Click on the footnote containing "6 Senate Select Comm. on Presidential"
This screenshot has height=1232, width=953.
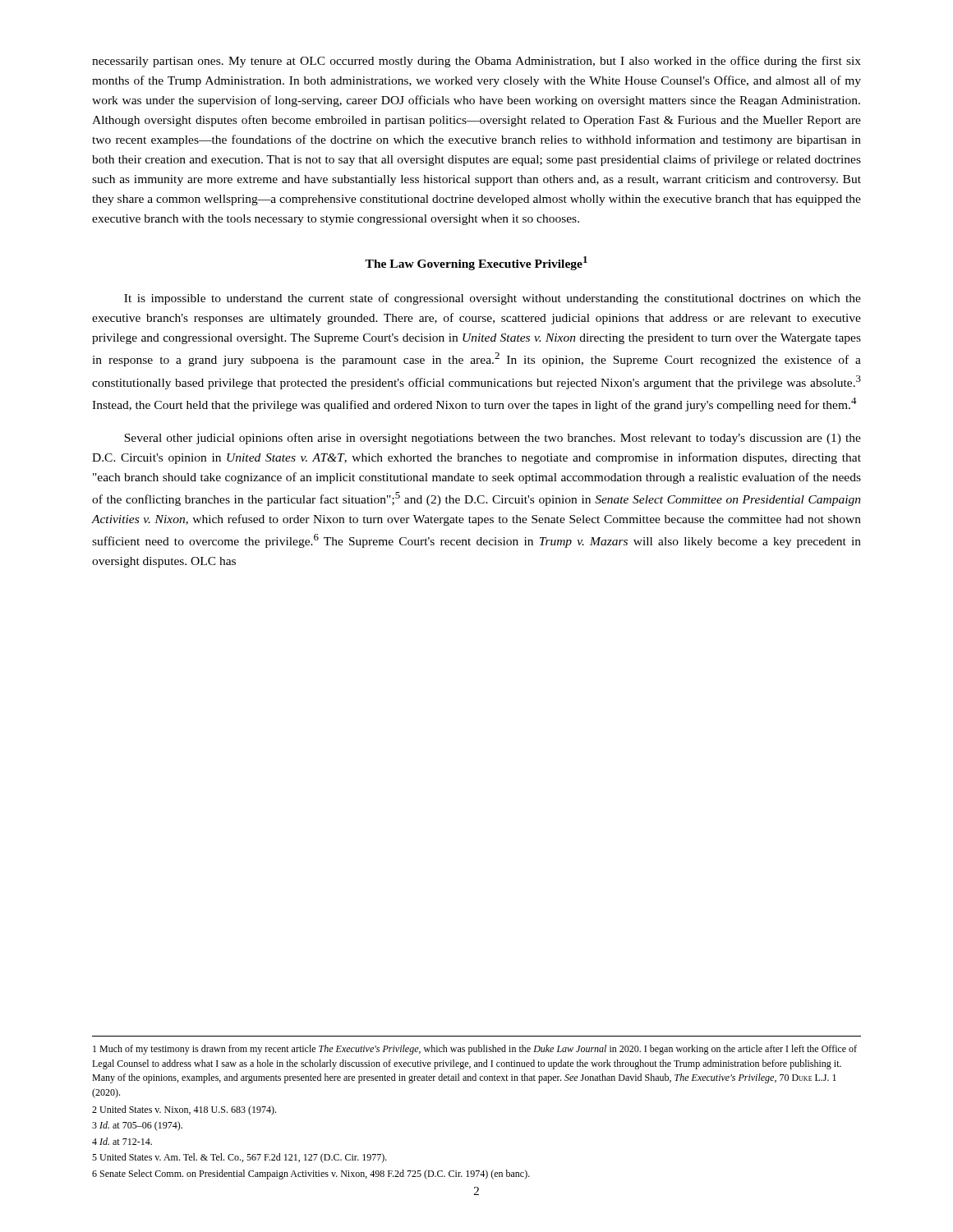311,1173
